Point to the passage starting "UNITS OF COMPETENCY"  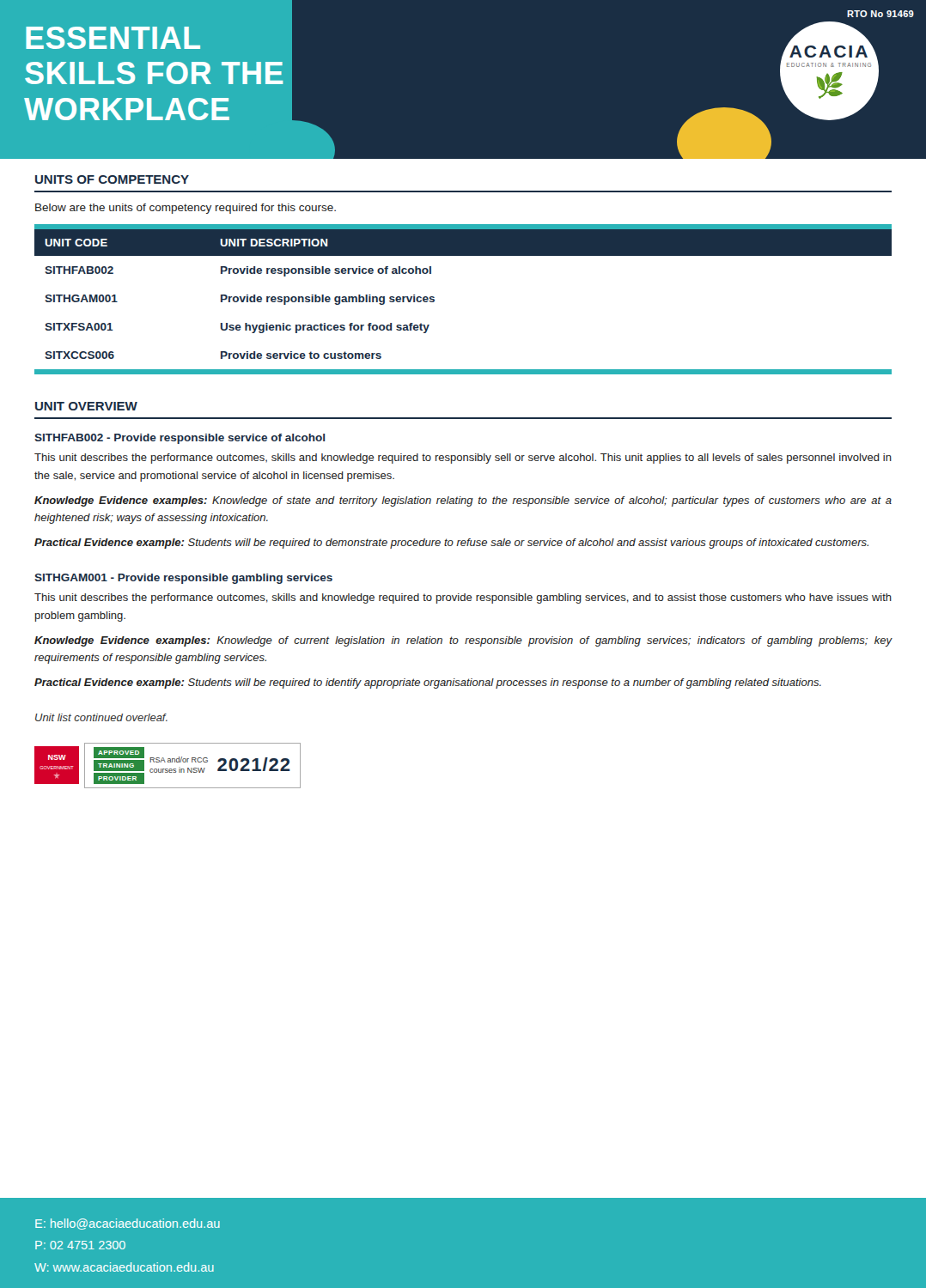[x=112, y=179]
